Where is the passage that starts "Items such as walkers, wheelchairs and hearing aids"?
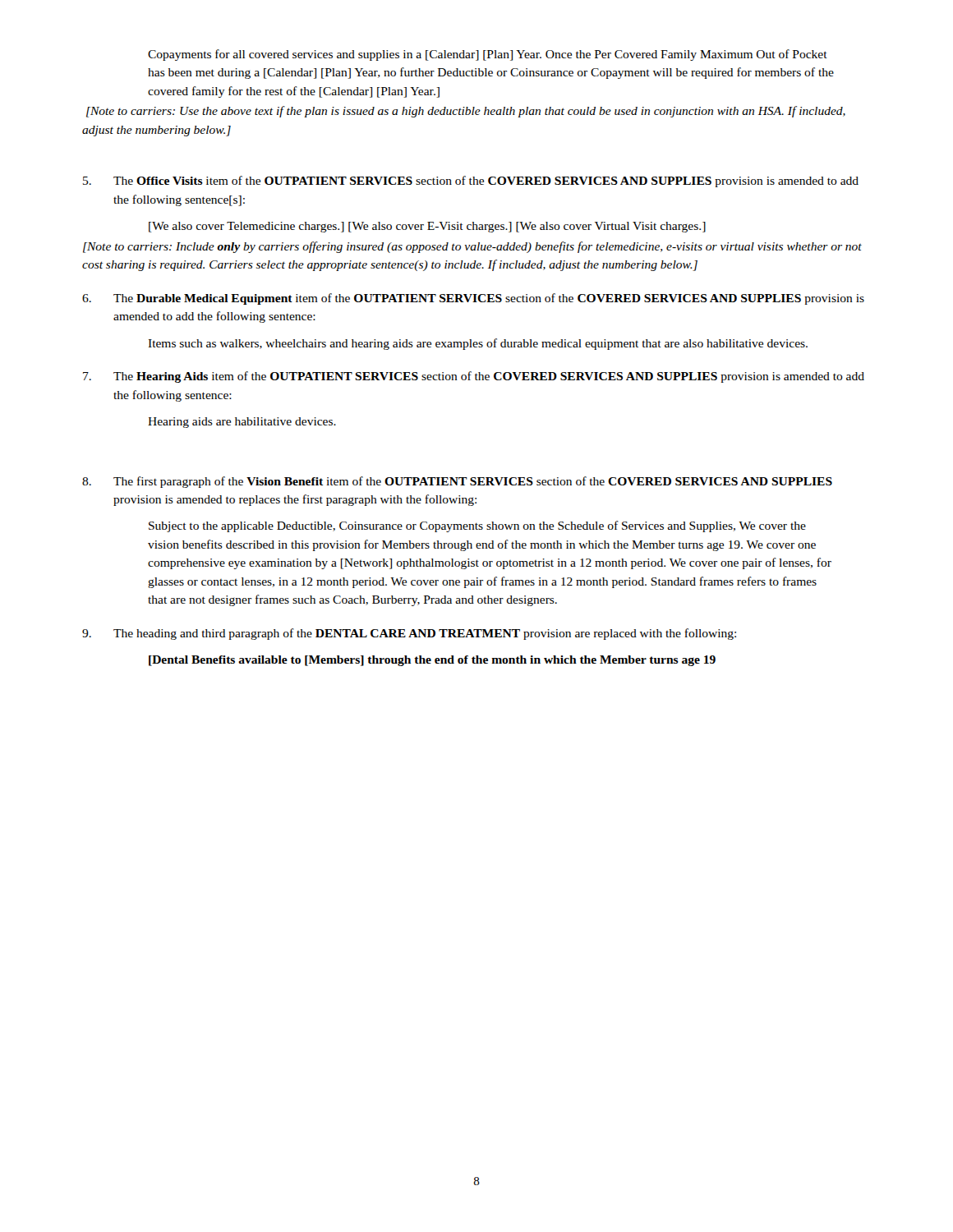Image resolution: width=953 pixels, height=1232 pixels. coord(493,343)
